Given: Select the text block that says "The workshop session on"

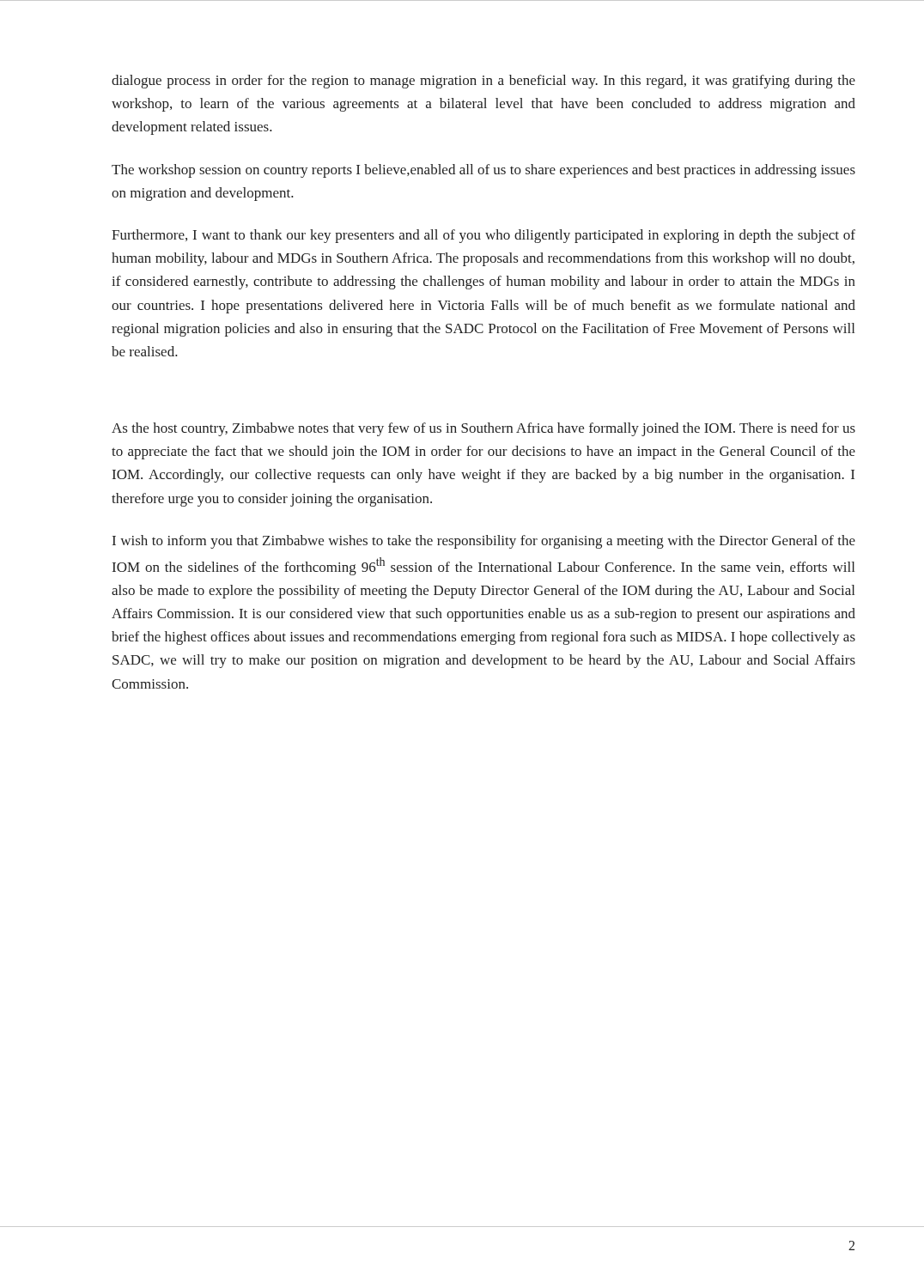Looking at the screenshot, I should click(x=483, y=181).
